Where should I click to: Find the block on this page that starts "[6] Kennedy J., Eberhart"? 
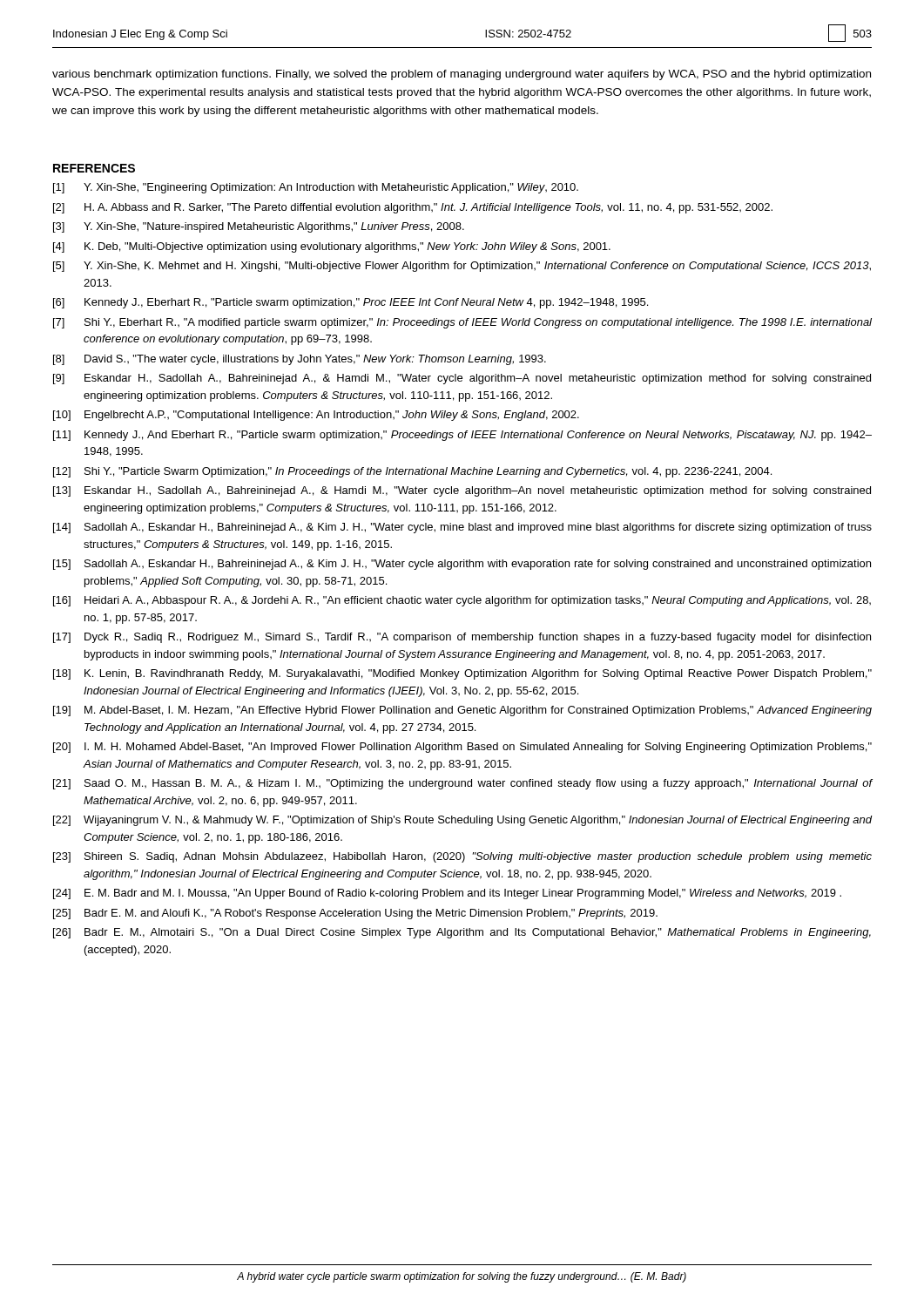click(462, 302)
